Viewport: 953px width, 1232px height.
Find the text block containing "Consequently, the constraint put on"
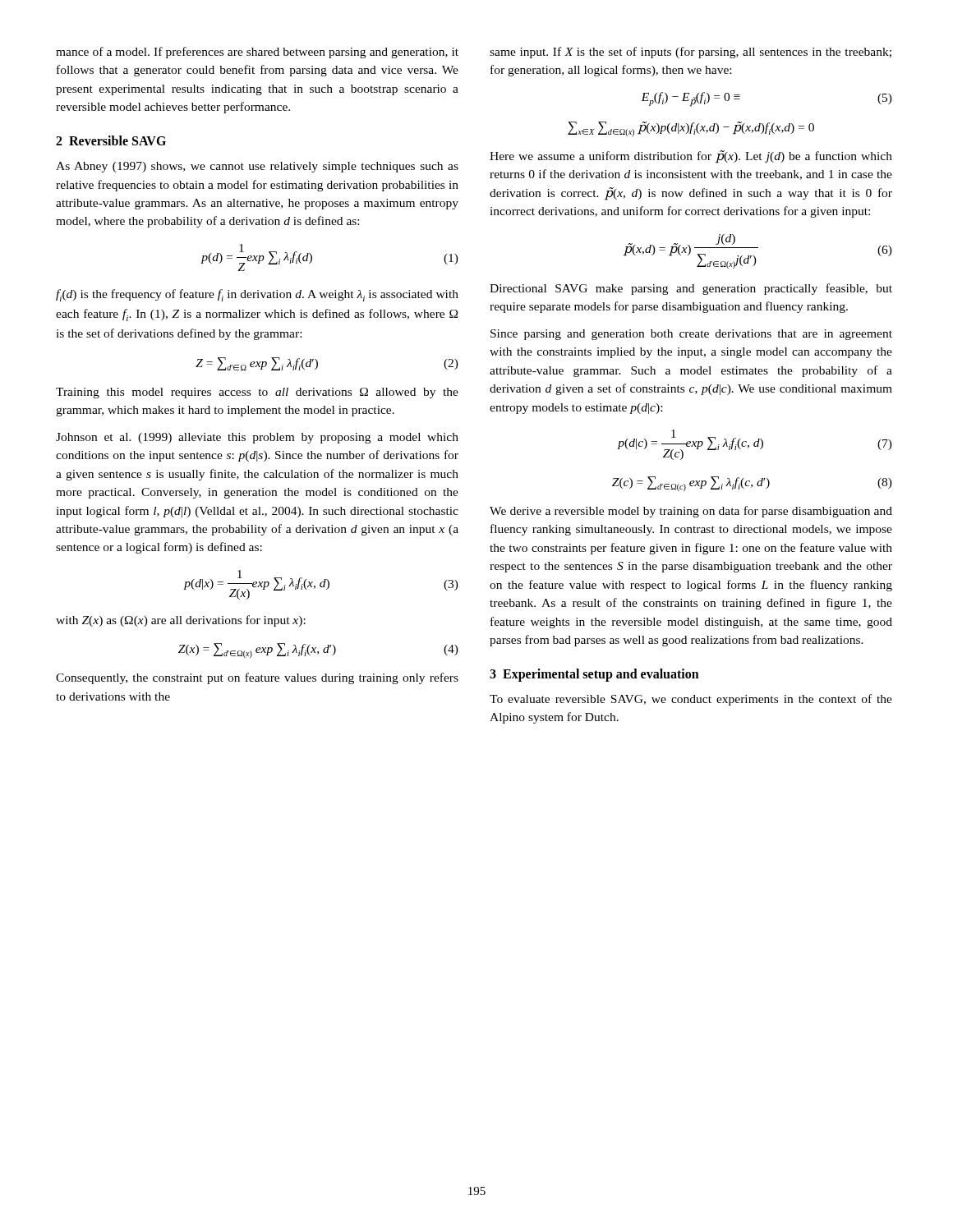[257, 687]
